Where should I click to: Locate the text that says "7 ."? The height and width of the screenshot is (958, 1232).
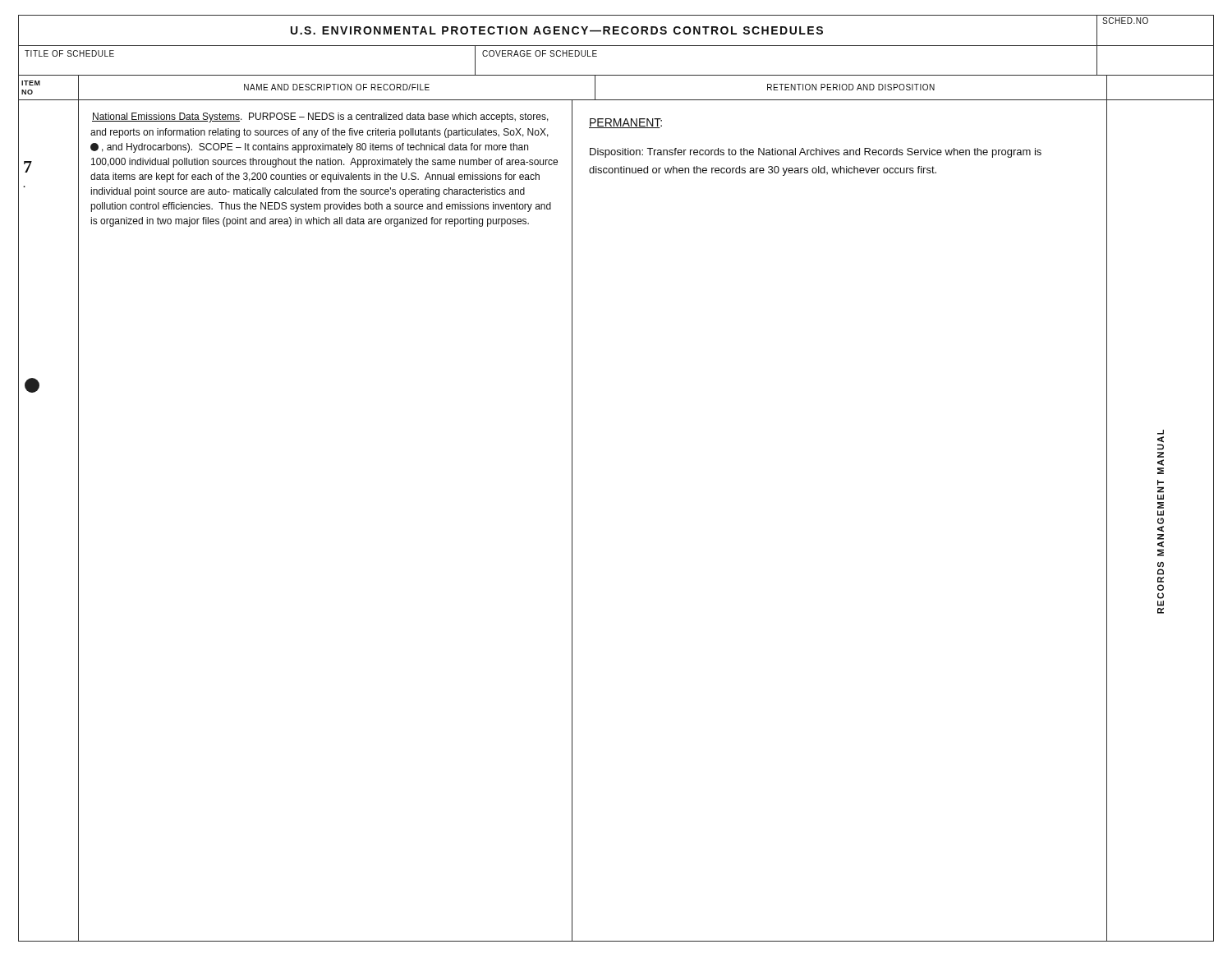(x=28, y=167)
